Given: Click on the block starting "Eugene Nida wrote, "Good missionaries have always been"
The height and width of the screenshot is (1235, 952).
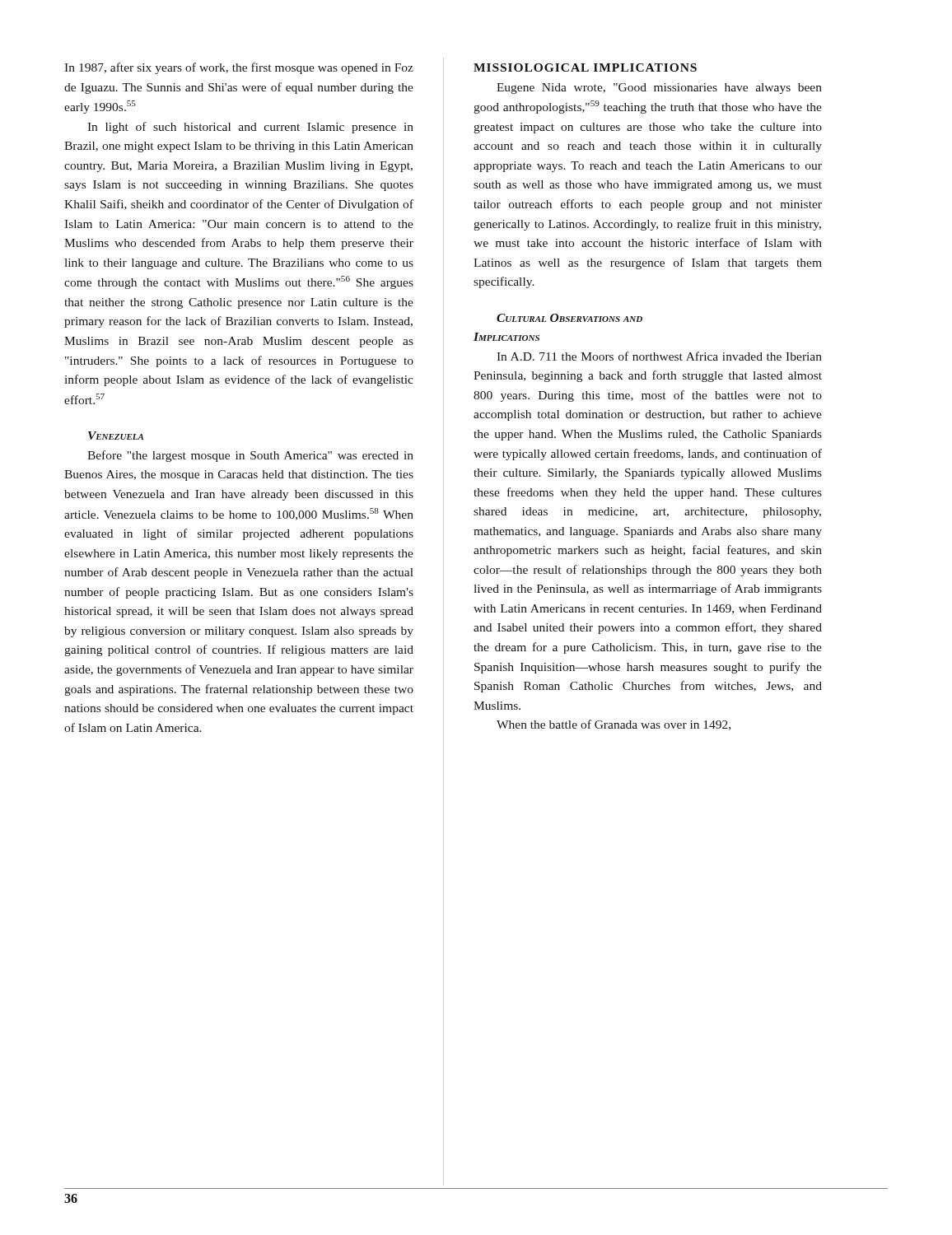Looking at the screenshot, I should (x=648, y=184).
